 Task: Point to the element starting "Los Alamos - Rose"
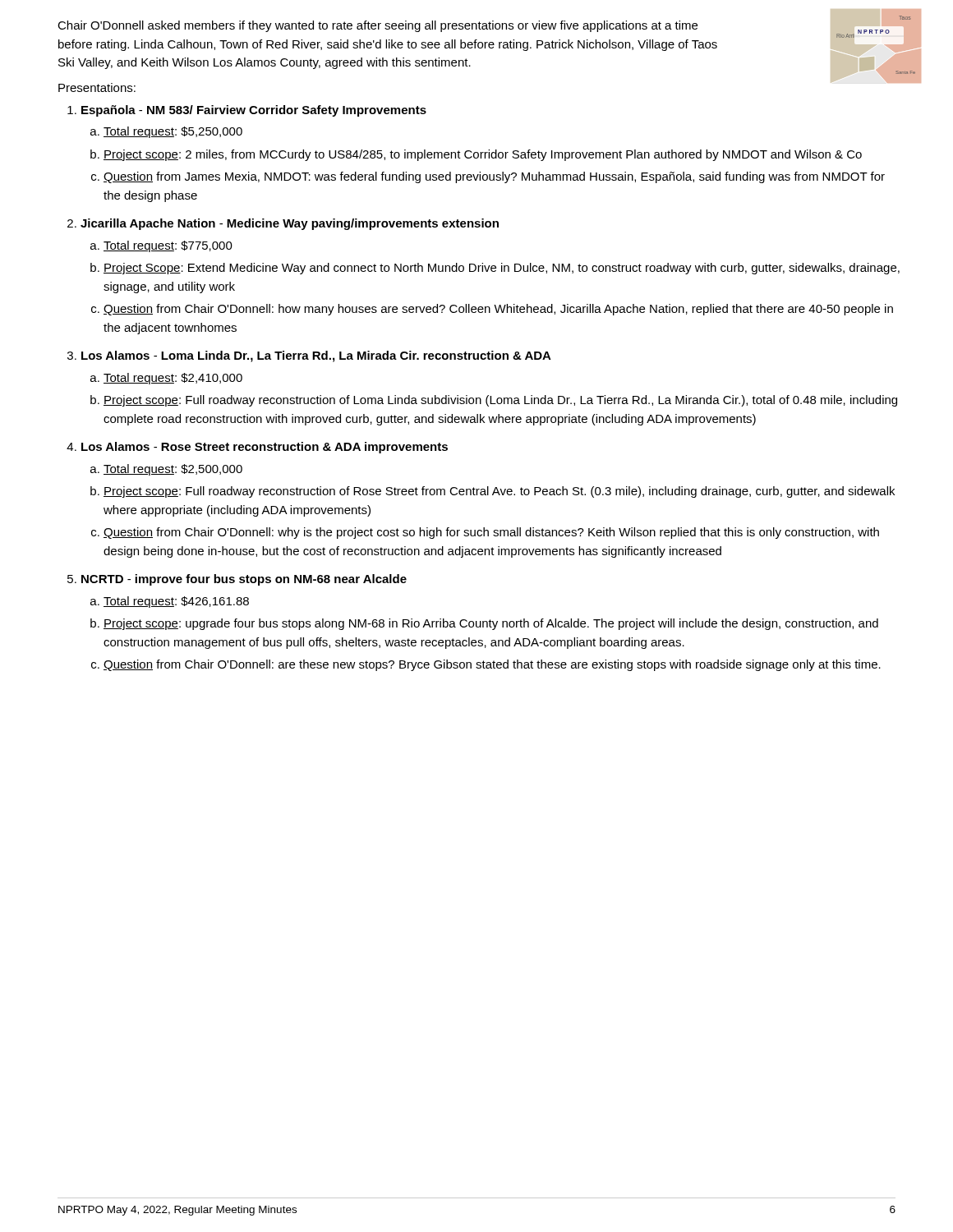[x=492, y=500]
